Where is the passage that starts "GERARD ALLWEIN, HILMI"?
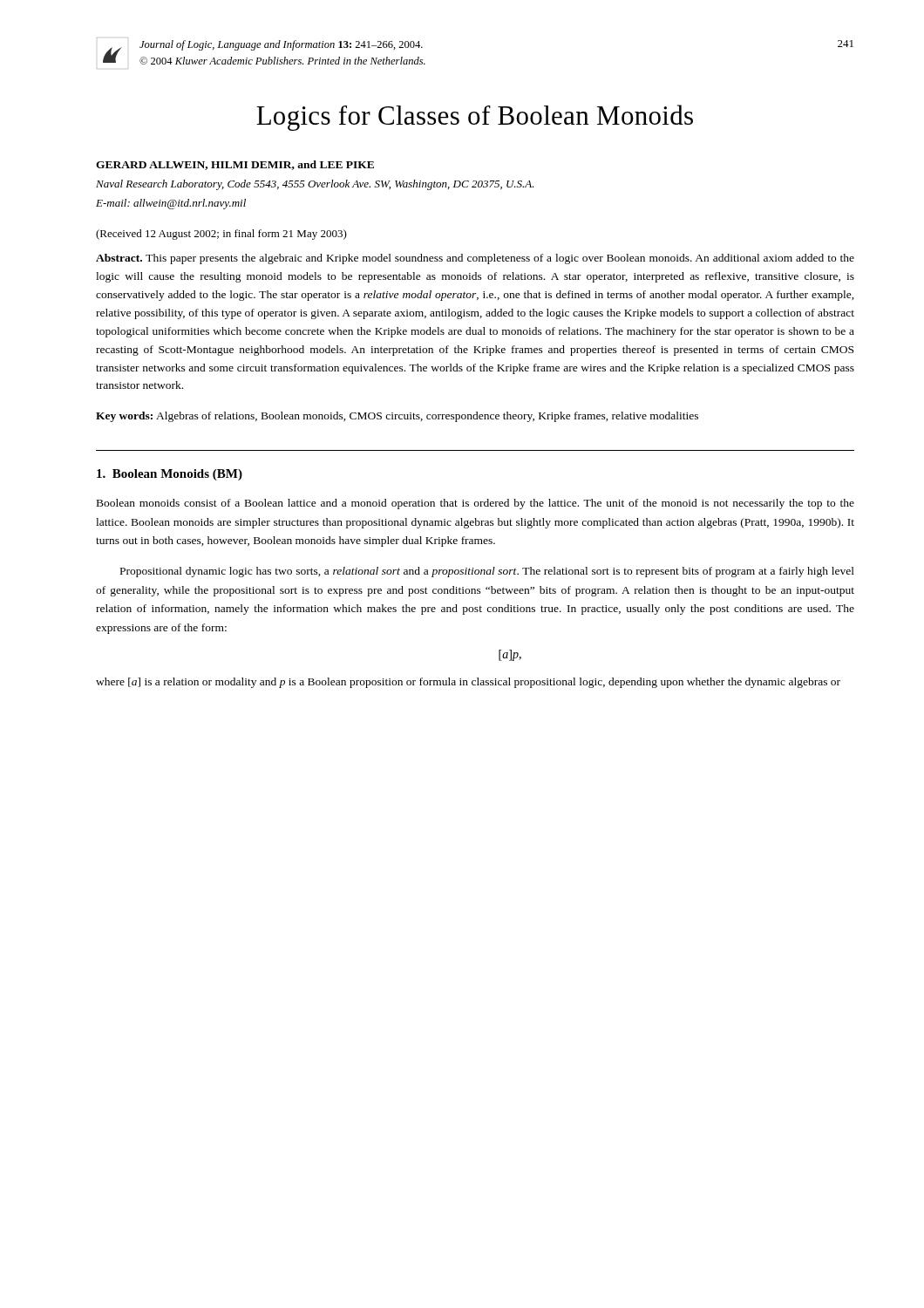 pyautogui.click(x=475, y=184)
